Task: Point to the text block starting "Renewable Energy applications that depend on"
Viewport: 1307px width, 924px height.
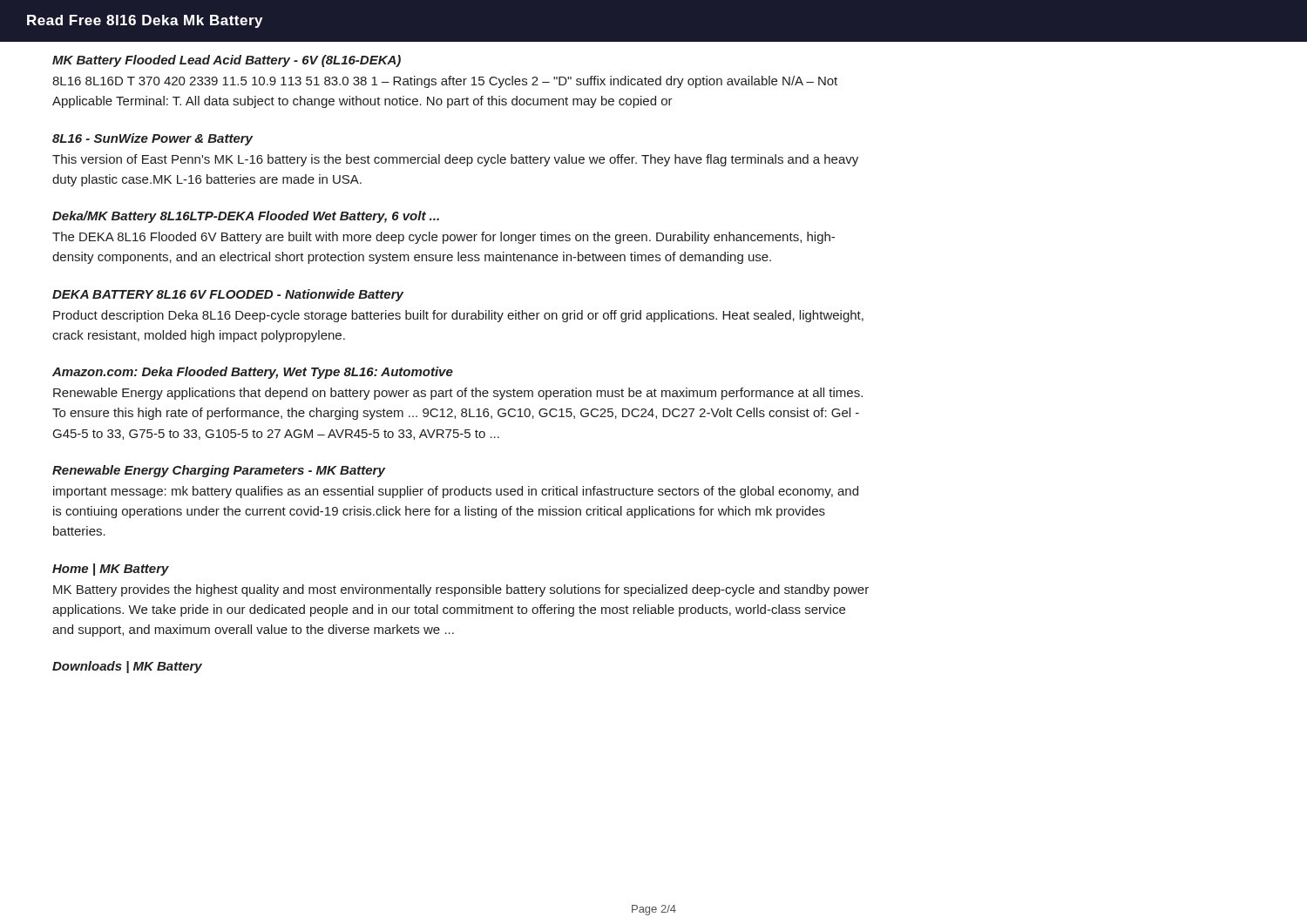Action: pyautogui.click(x=458, y=413)
